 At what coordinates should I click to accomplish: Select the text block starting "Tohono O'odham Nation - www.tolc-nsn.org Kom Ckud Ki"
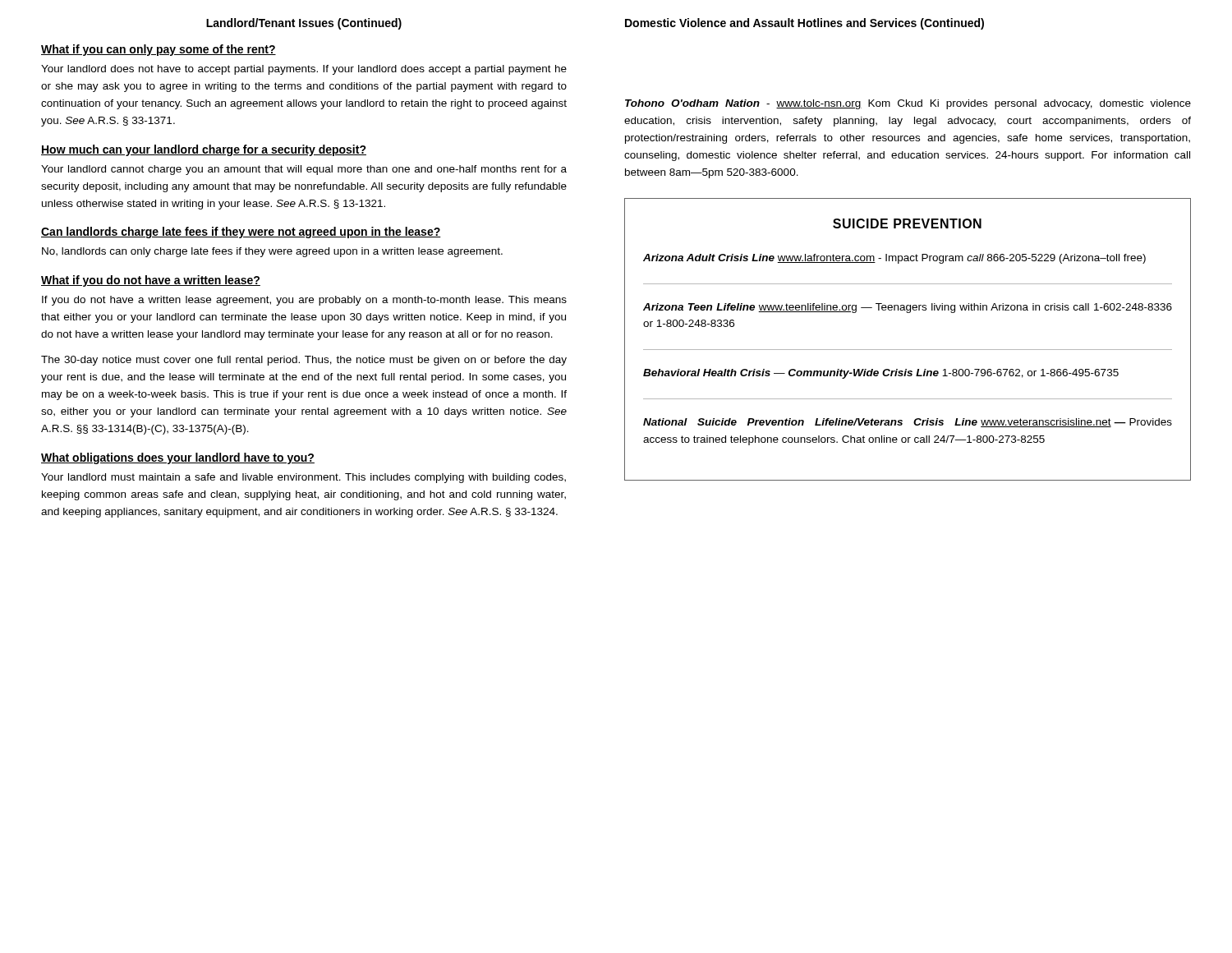click(x=908, y=137)
